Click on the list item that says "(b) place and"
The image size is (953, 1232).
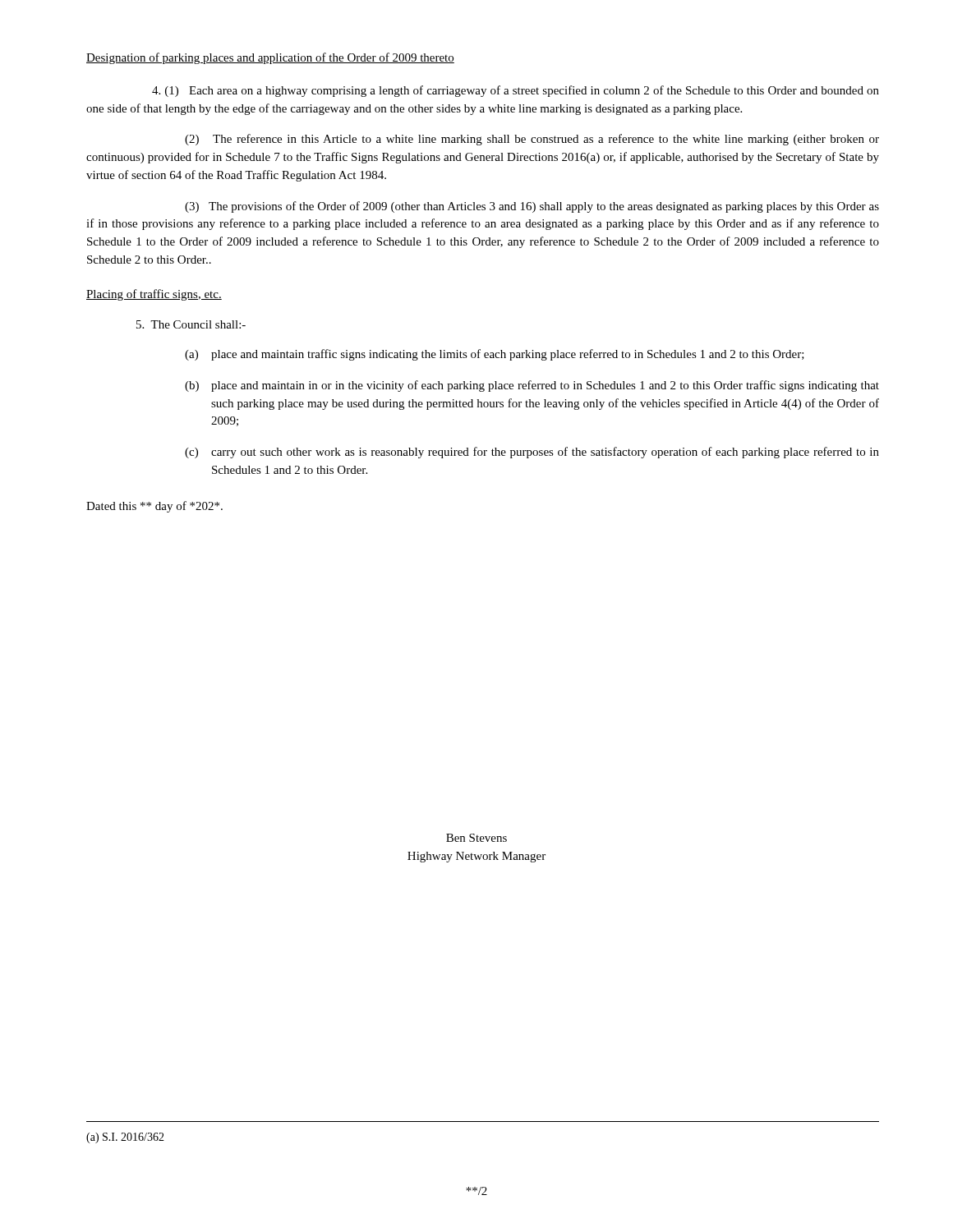532,404
